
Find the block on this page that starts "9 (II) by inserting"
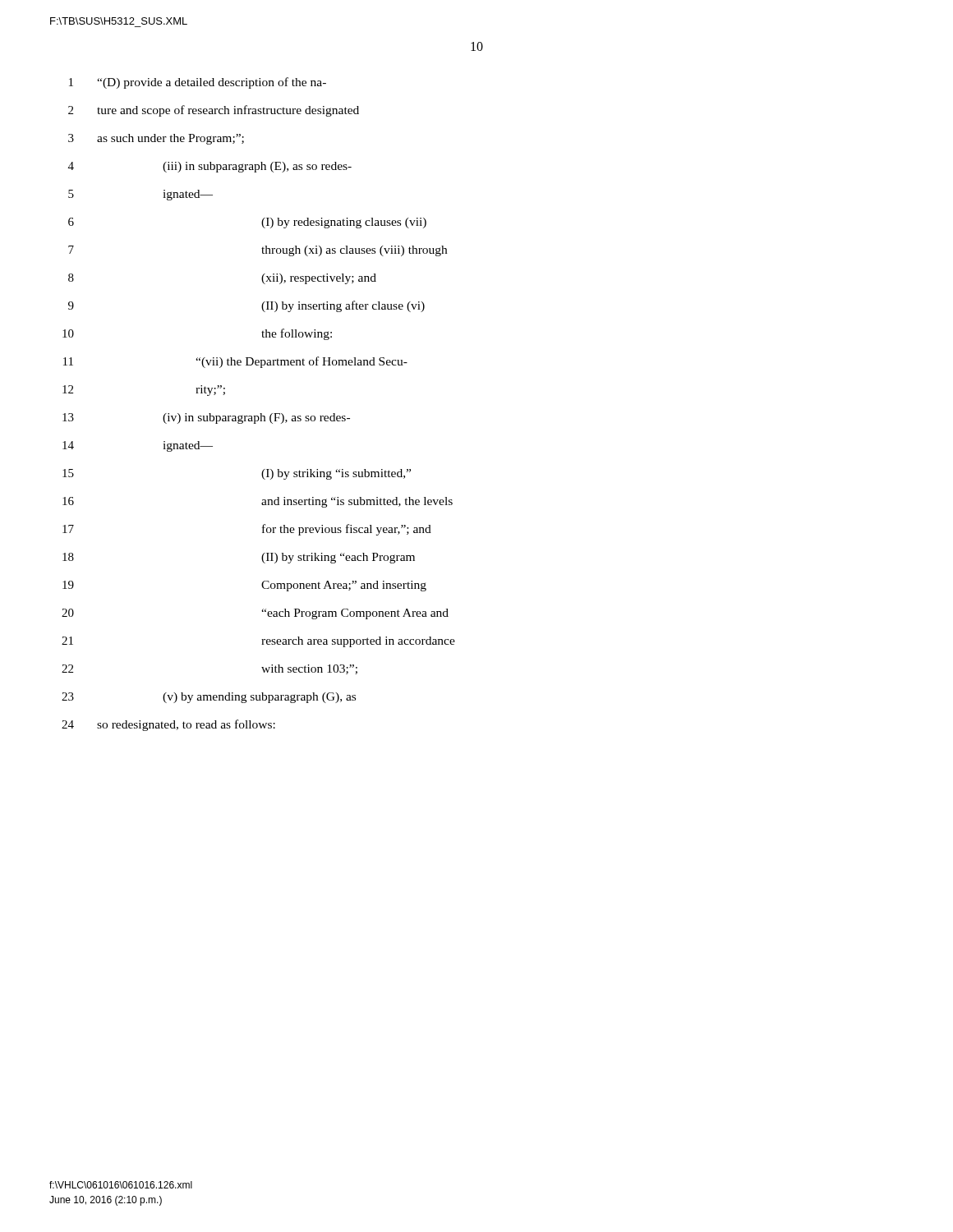tap(71, 306)
